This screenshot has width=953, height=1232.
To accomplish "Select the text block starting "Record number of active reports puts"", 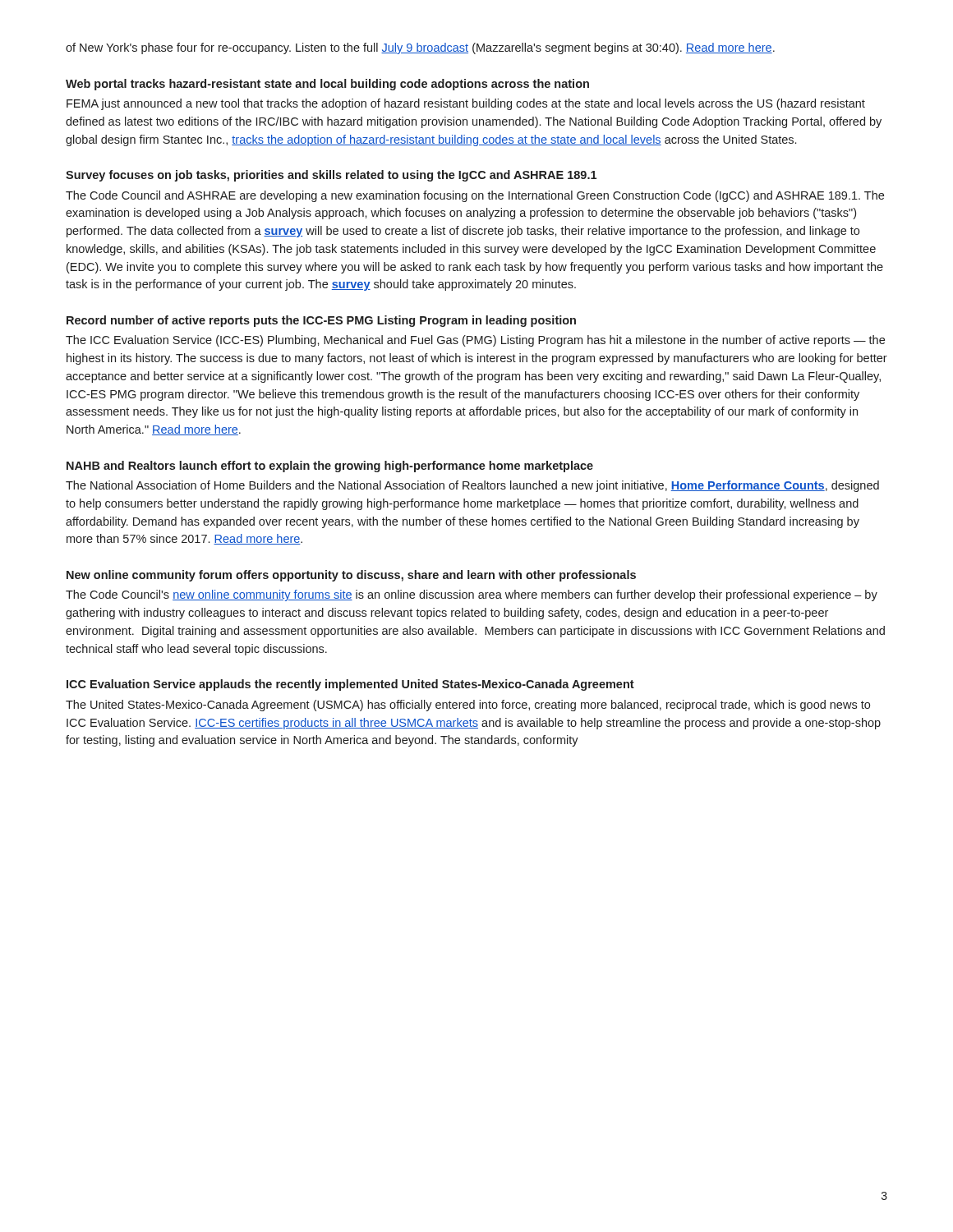I will 321,320.
